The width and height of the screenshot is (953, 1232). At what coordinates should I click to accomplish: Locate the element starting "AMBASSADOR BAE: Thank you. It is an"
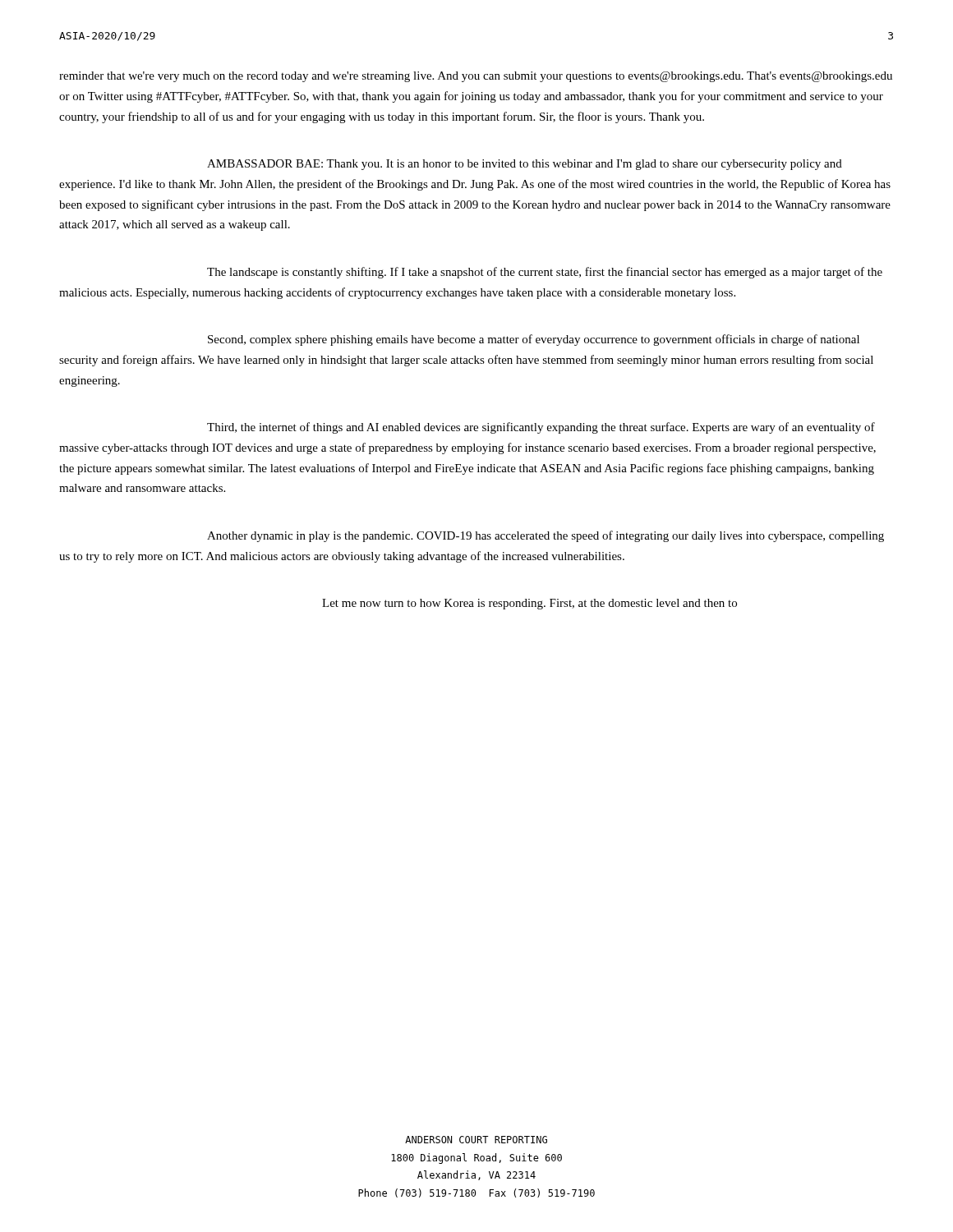pyautogui.click(x=476, y=194)
